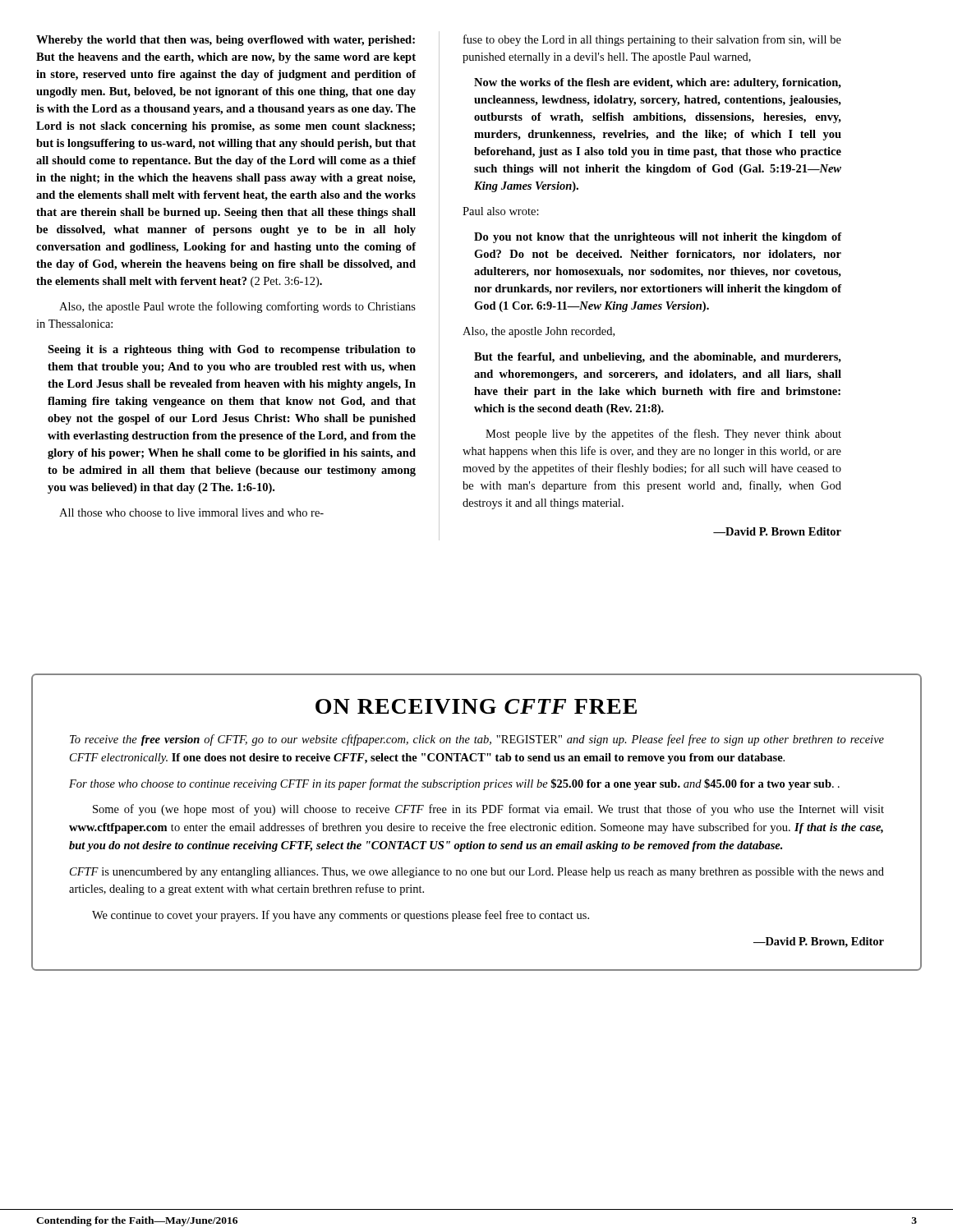The height and width of the screenshot is (1232, 953).
Task: Click on the text block with the text "All those who"
Action: pos(226,513)
